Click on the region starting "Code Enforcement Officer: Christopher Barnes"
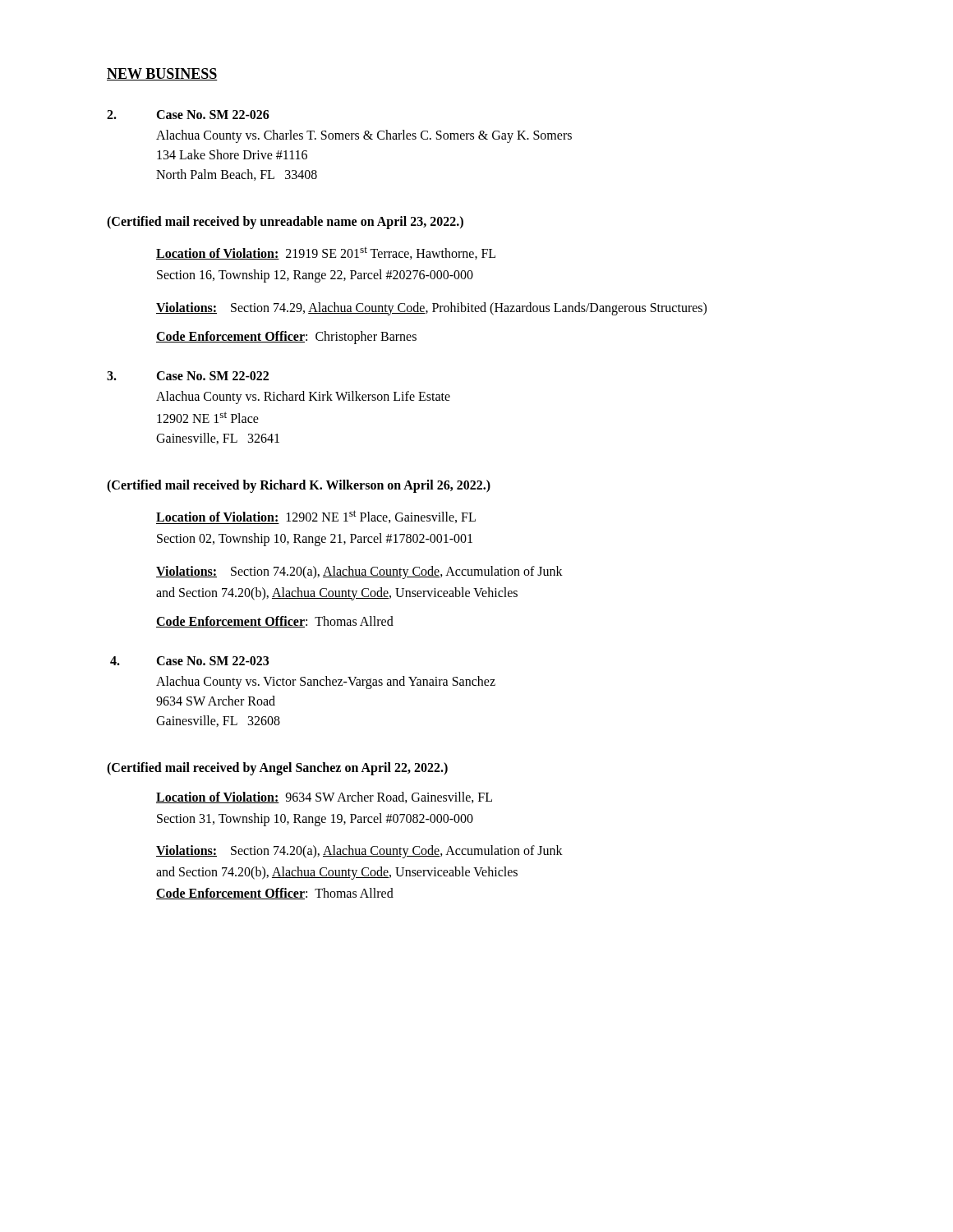Image resolution: width=953 pixels, height=1232 pixels. [286, 336]
